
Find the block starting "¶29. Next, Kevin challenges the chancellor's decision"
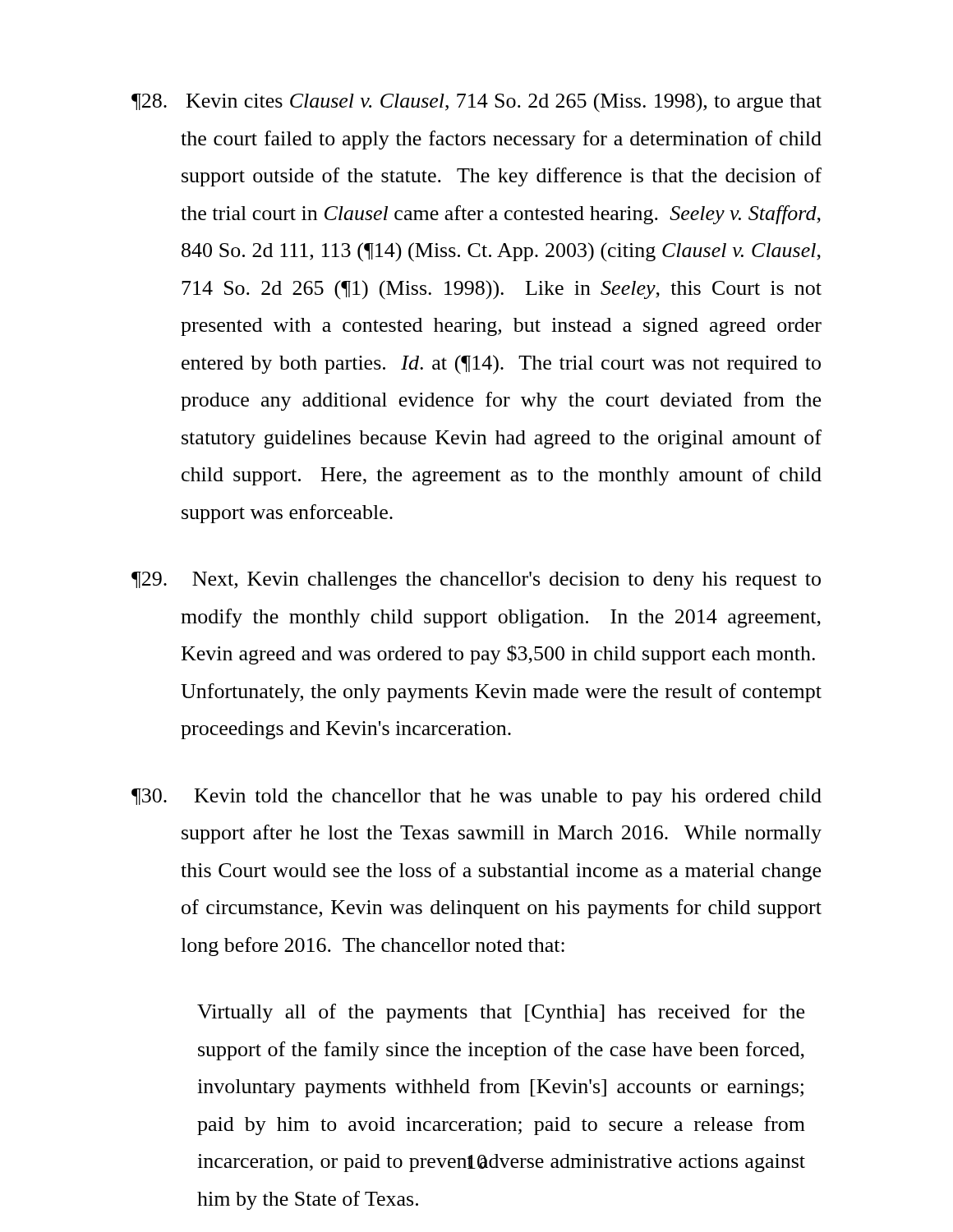[476, 653]
